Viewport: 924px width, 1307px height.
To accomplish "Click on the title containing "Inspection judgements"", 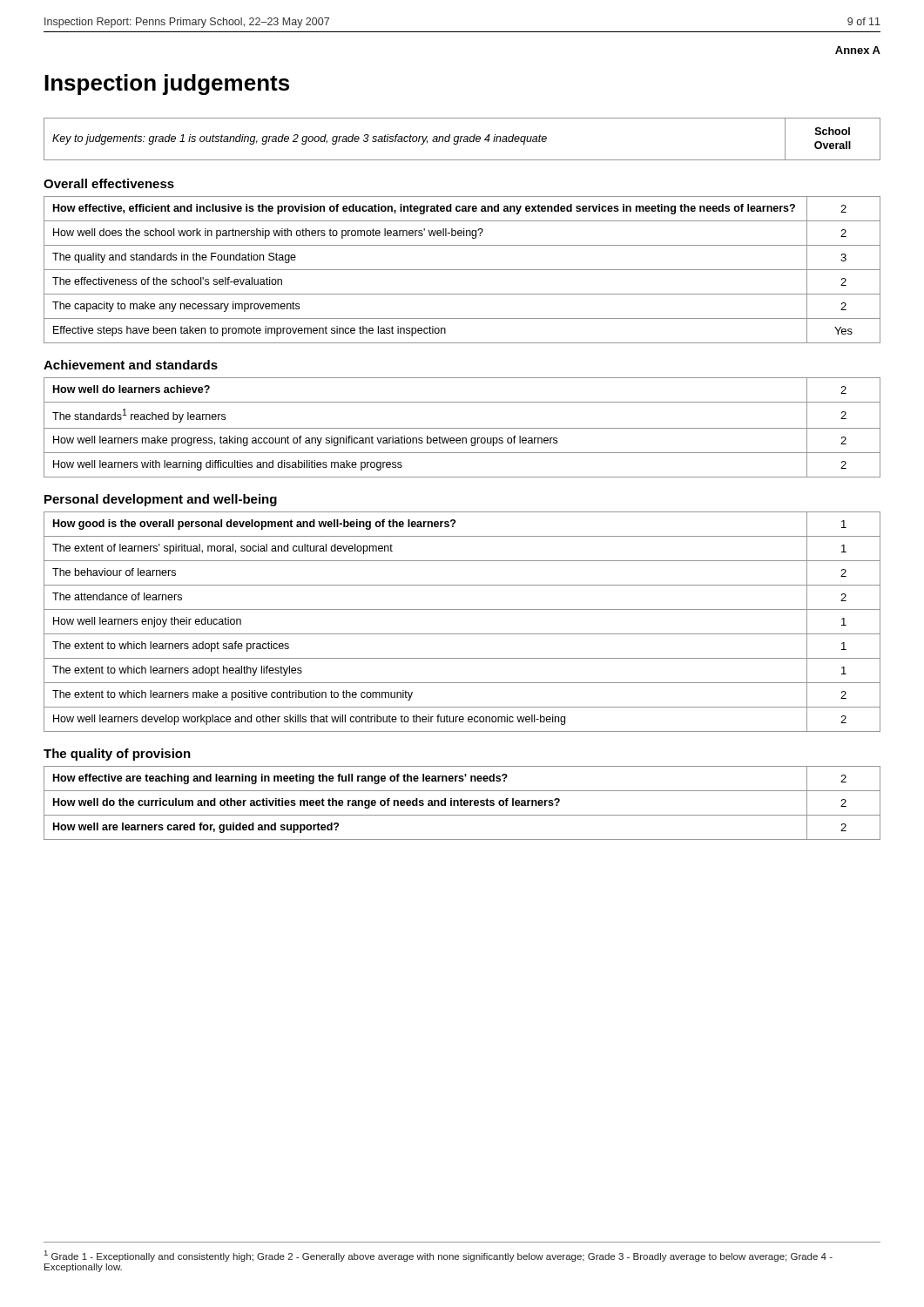I will [x=167, y=83].
